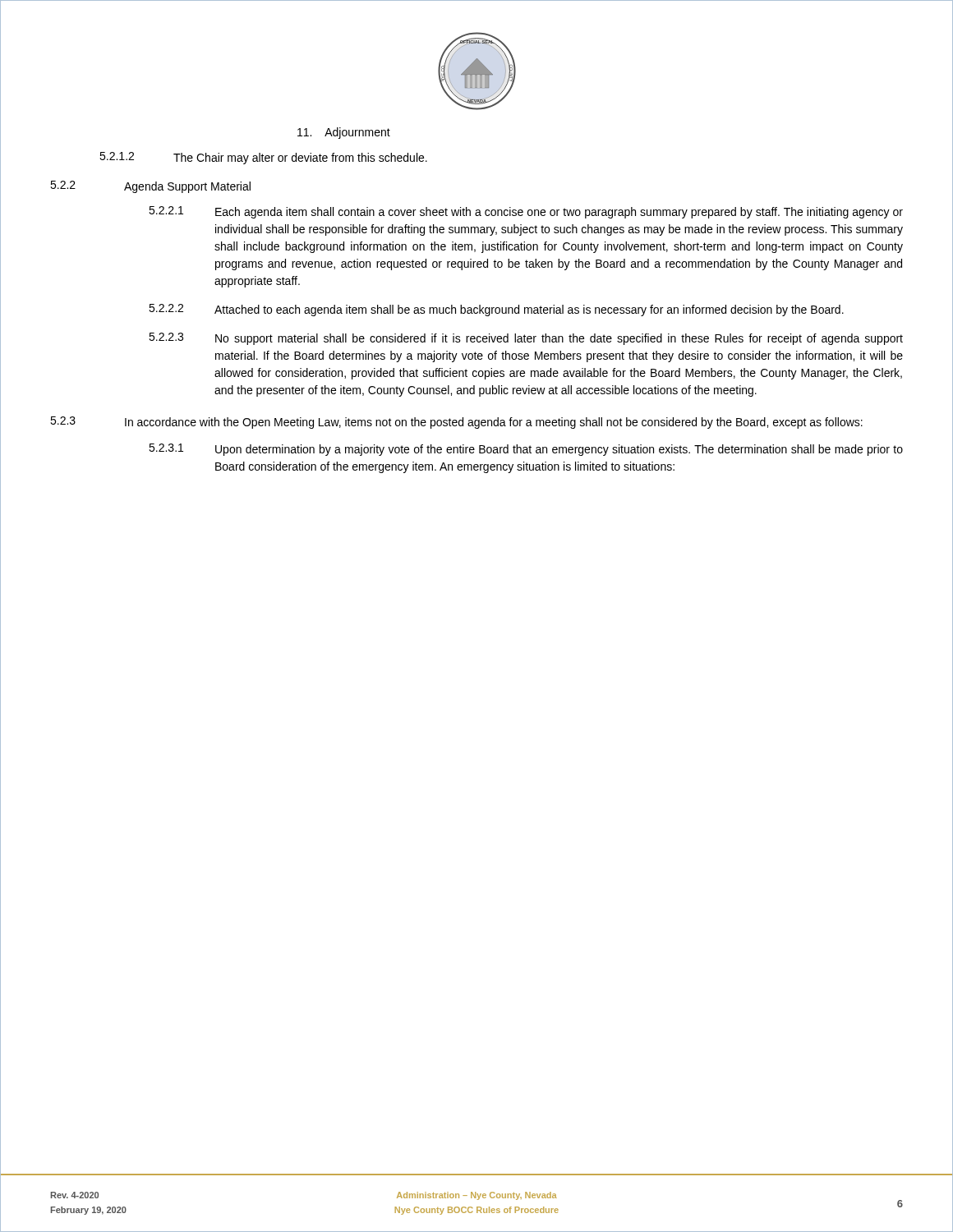Navigate to the passage starting "5.2.3 In accordance with the Open Meeting Law,"
This screenshot has width=953, height=1232.
(476, 423)
